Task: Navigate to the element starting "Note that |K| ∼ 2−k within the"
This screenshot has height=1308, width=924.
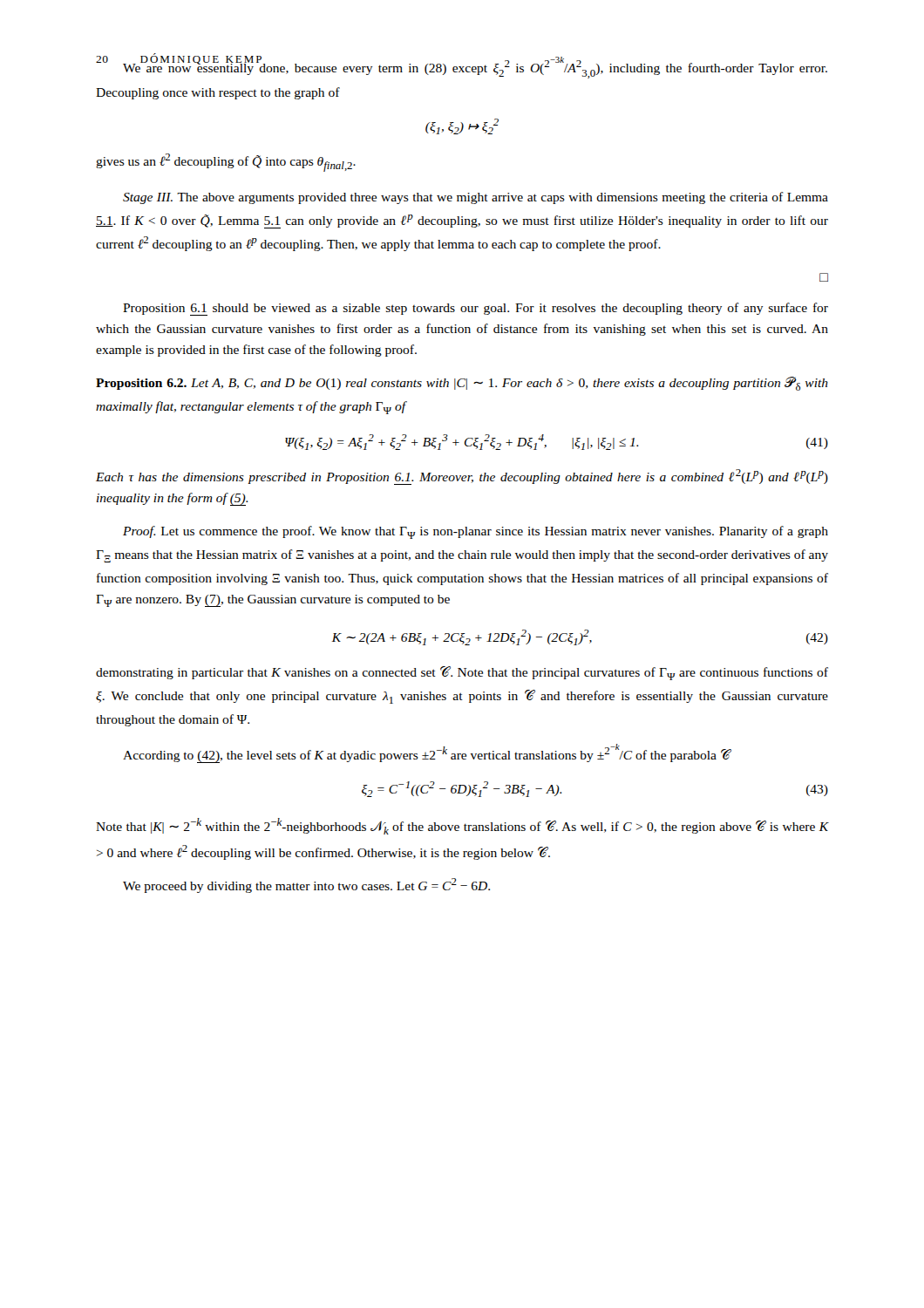Action: click(462, 838)
